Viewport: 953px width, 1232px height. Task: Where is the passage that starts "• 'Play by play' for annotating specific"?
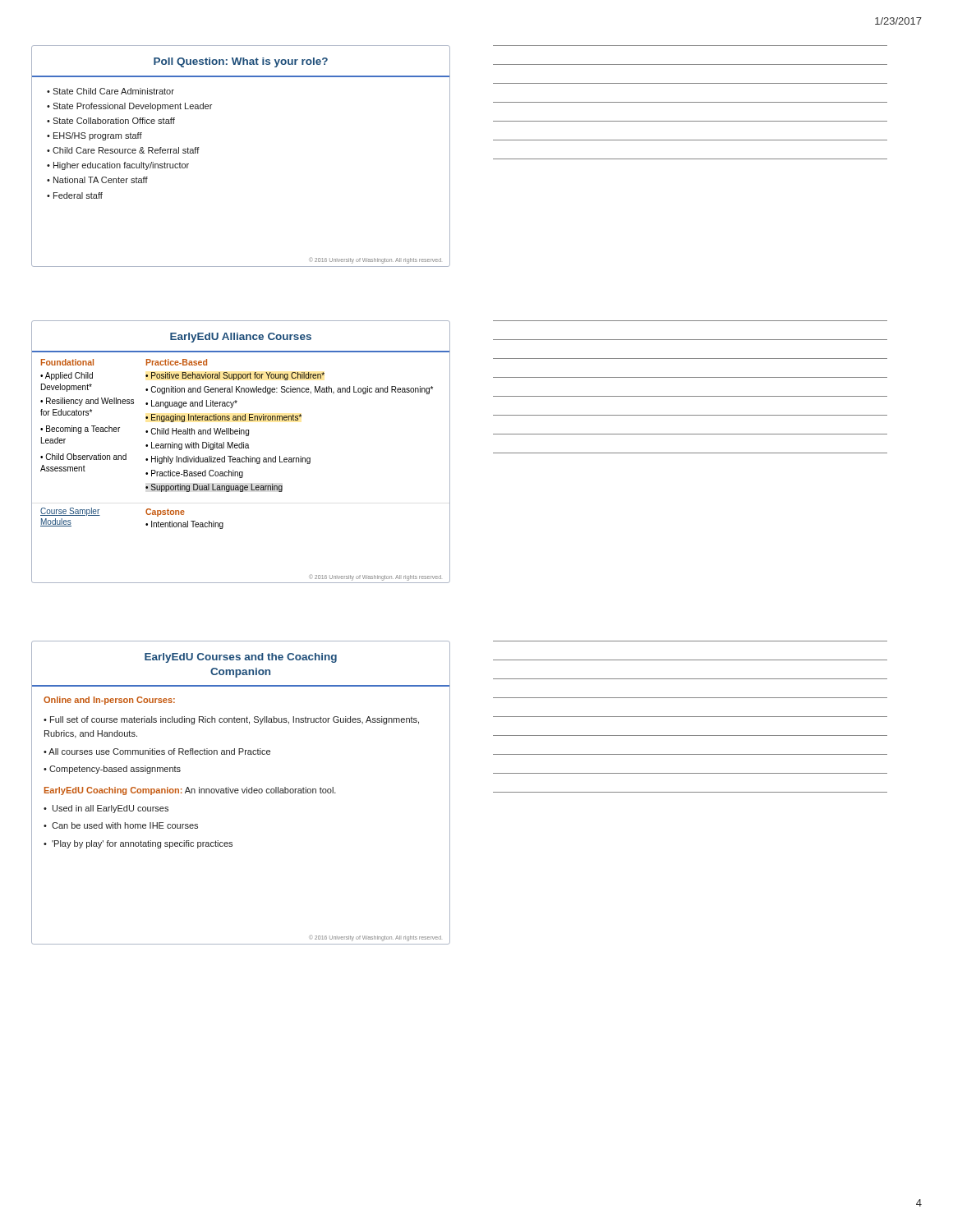tap(138, 843)
